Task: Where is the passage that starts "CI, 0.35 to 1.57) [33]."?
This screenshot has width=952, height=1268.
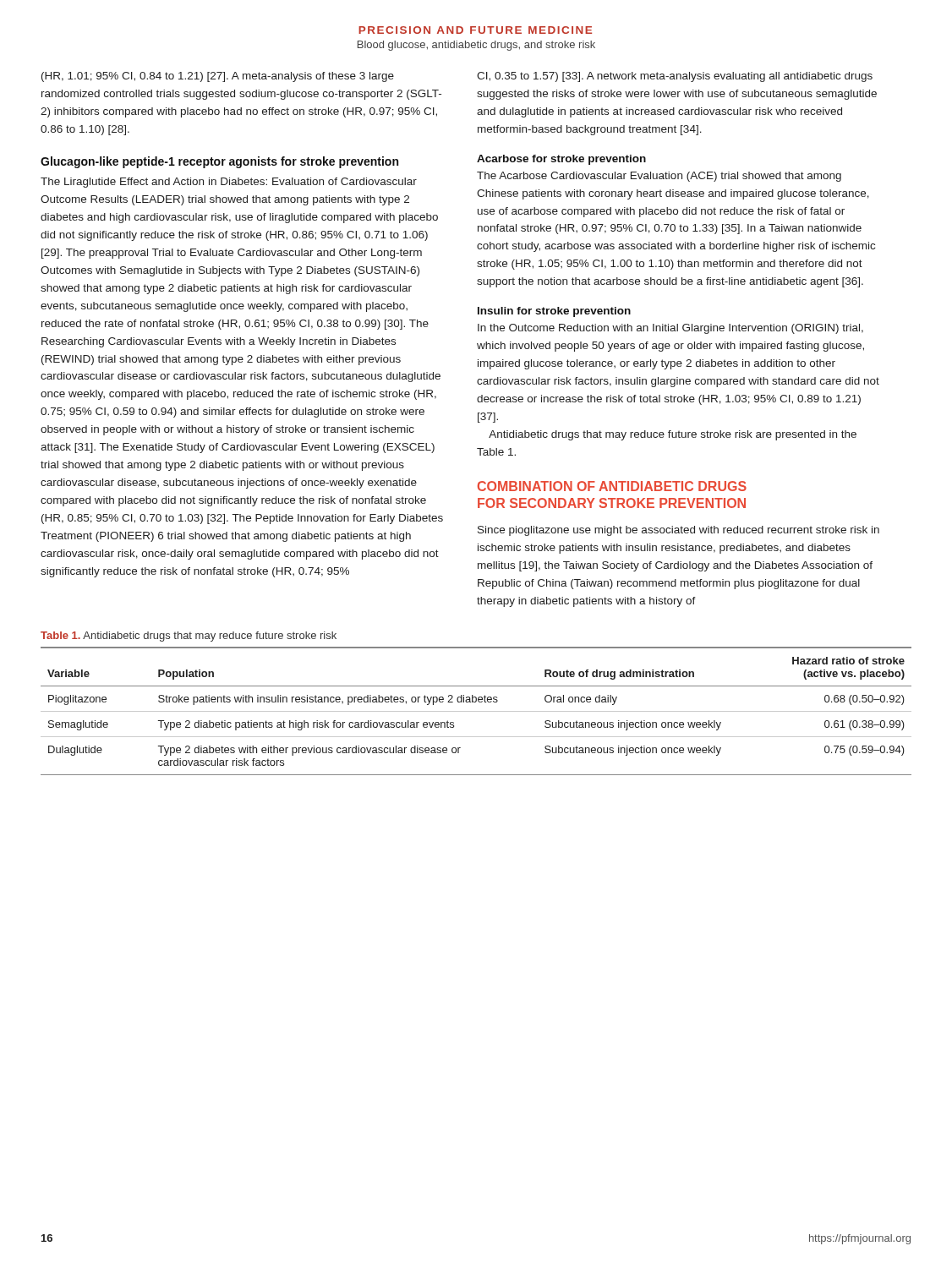Action: pyautogui.click(x=677, y=102)
